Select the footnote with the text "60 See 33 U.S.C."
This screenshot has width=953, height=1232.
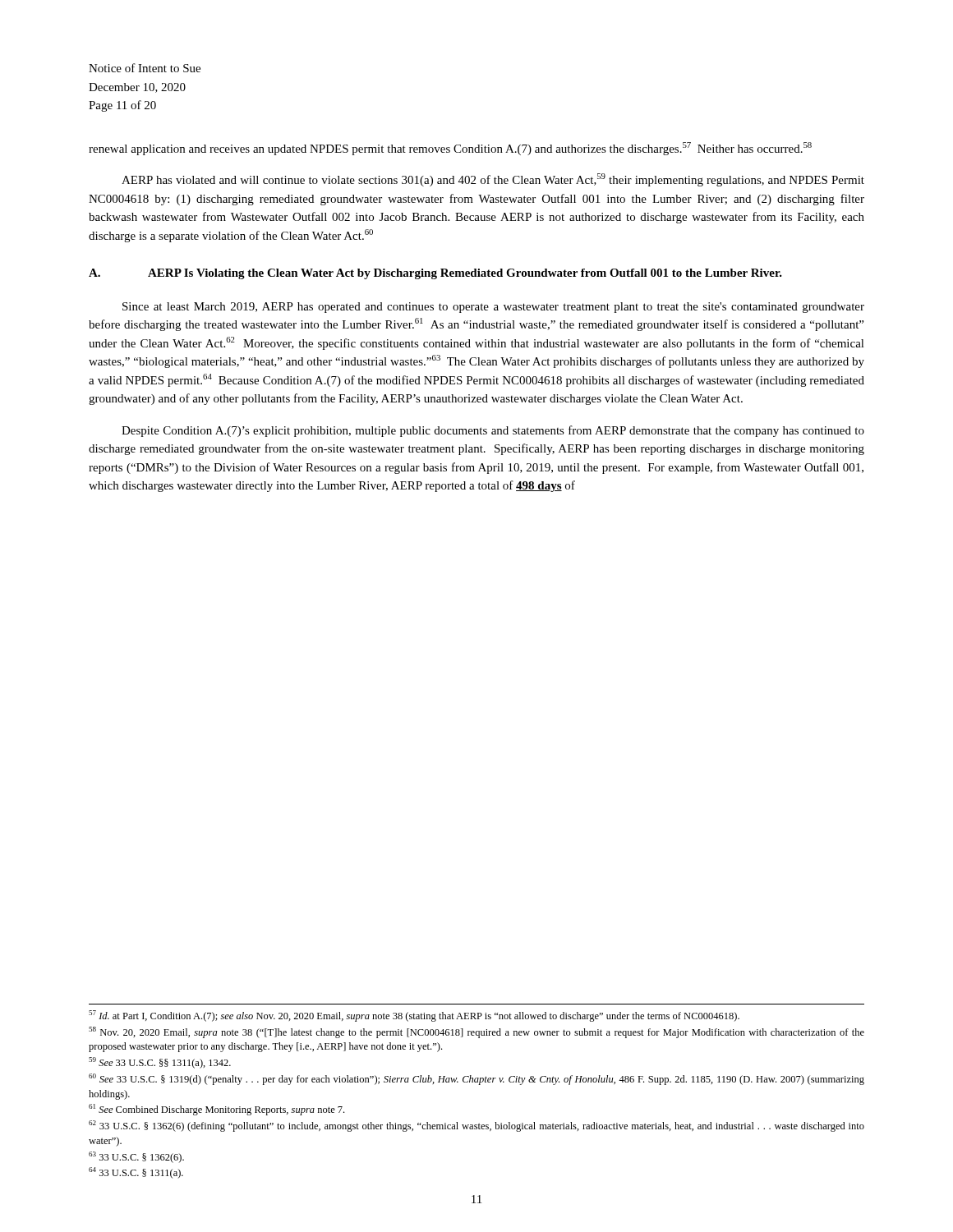[476, 1086]
